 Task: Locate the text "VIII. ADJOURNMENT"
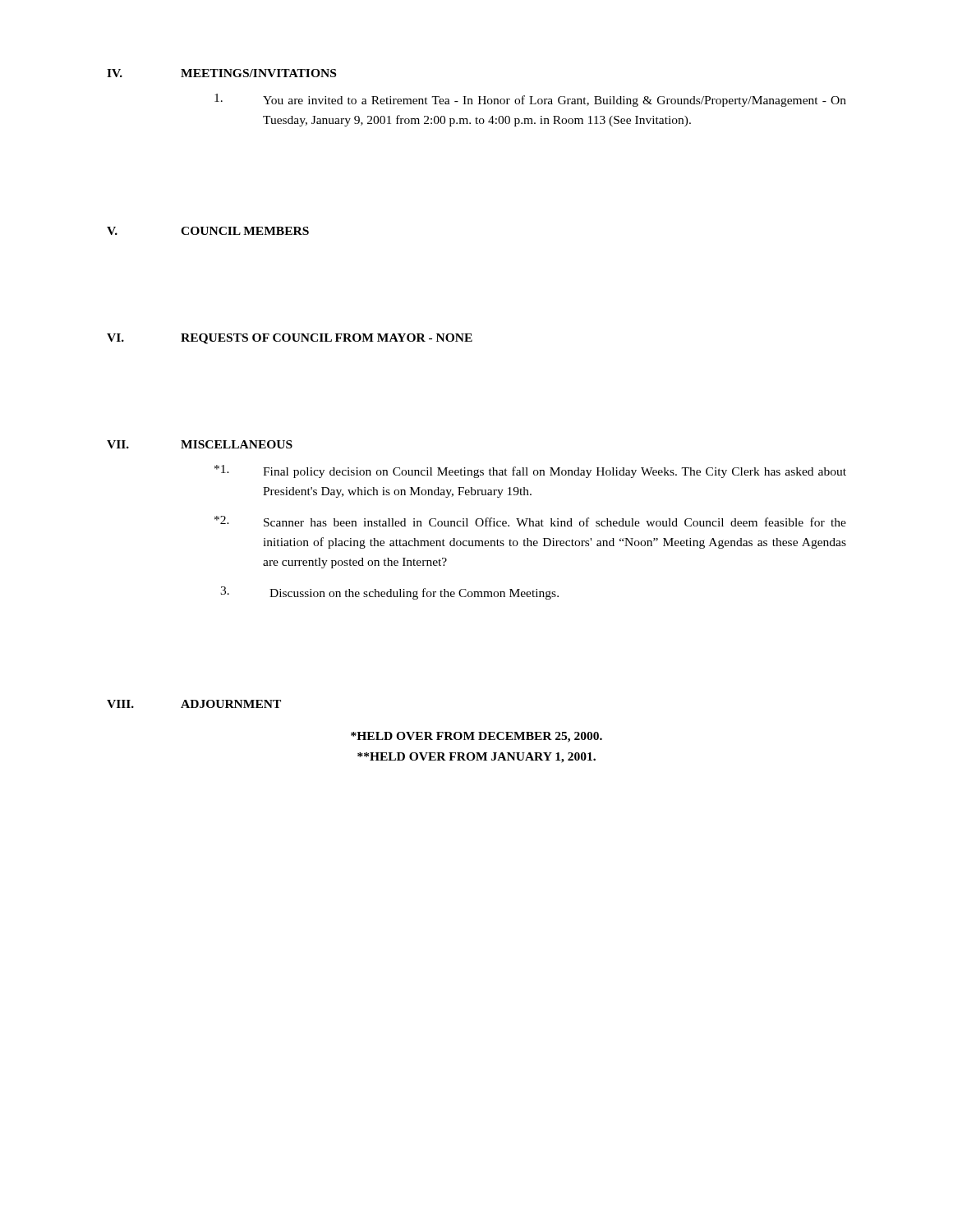click(194, 704)
